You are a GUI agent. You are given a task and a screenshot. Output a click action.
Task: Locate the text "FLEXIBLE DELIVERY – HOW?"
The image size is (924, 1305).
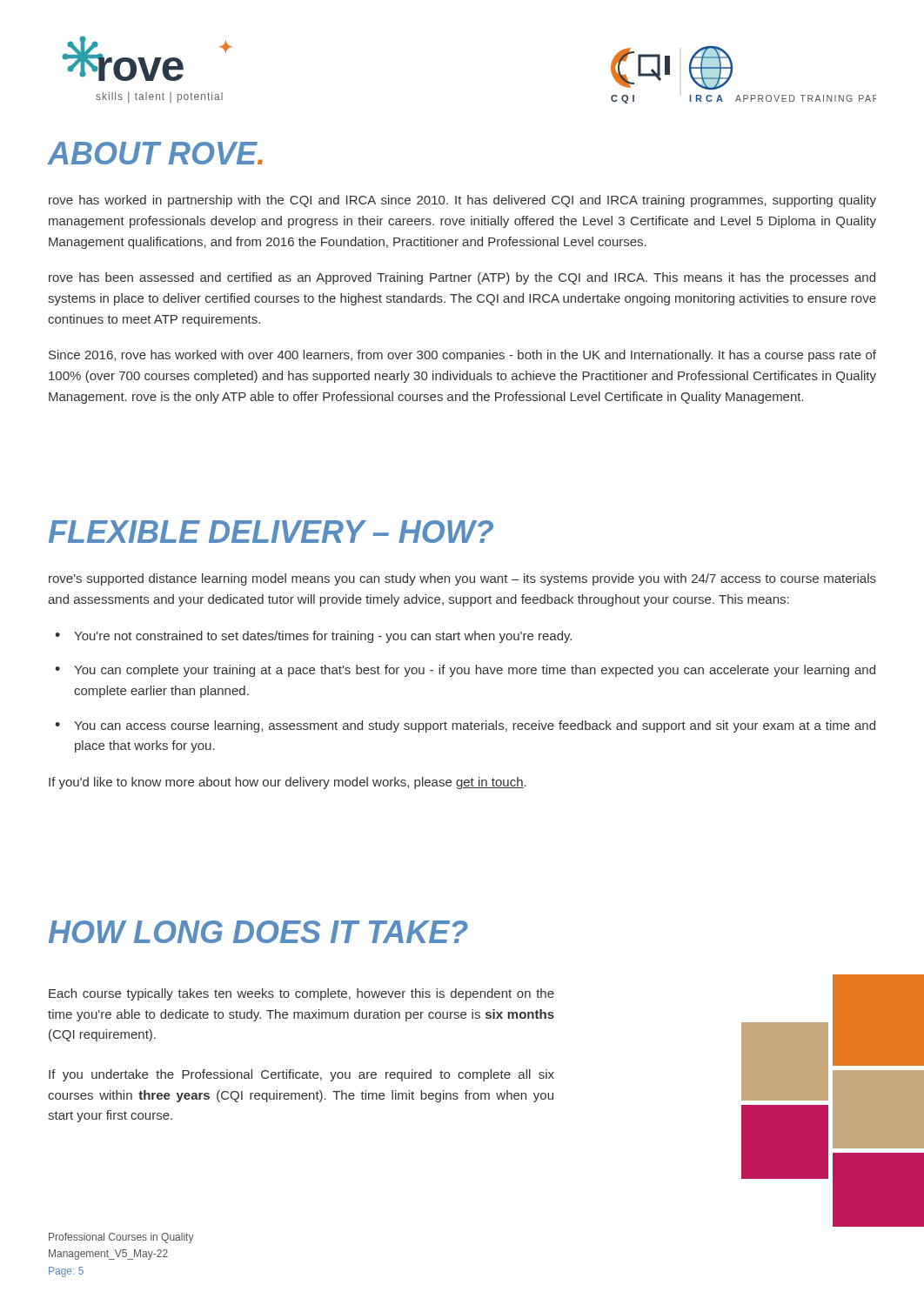(x=271, y=532)
